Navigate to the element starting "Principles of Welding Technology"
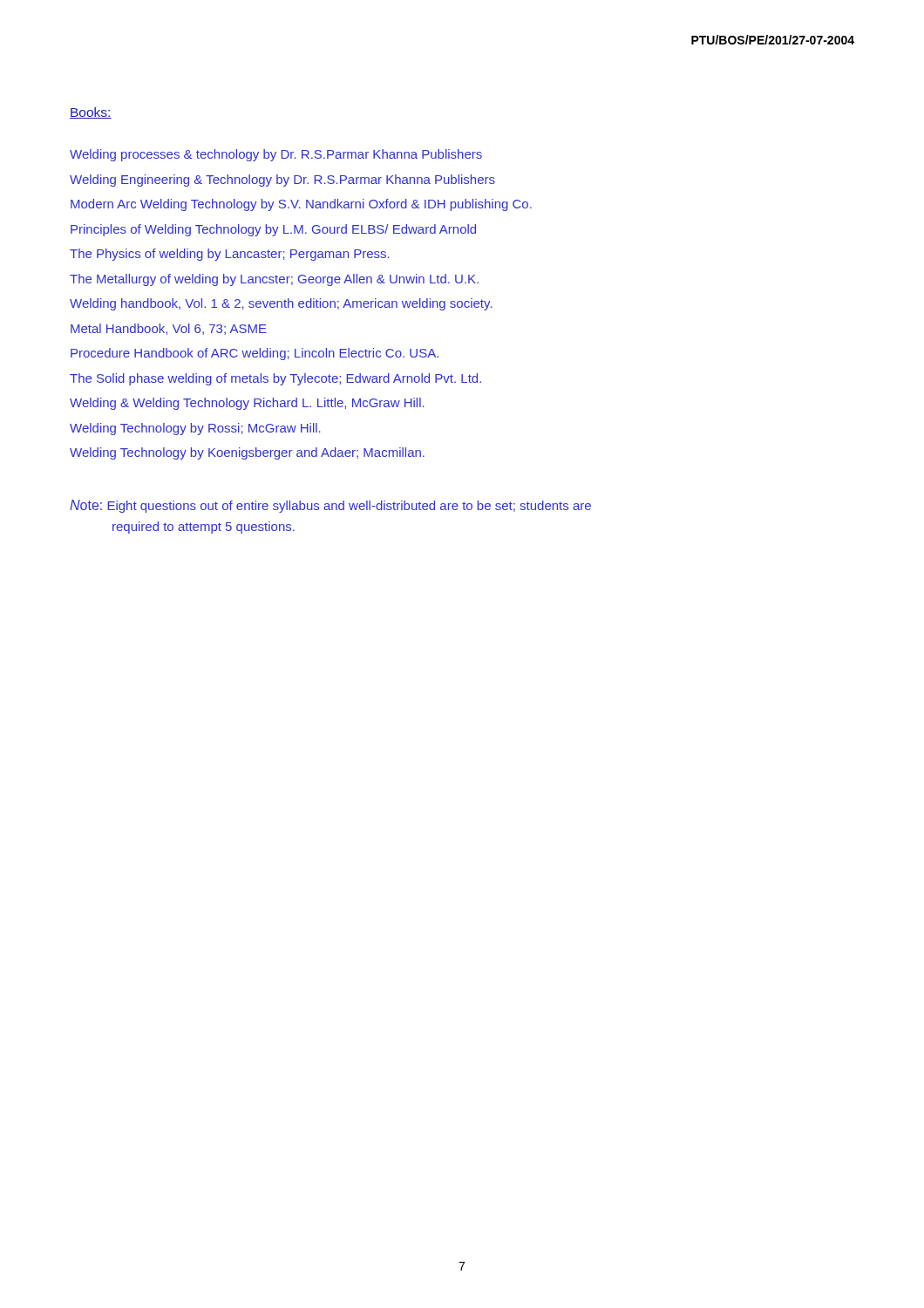The image size is (924, 1308). (x=273, y=228)
